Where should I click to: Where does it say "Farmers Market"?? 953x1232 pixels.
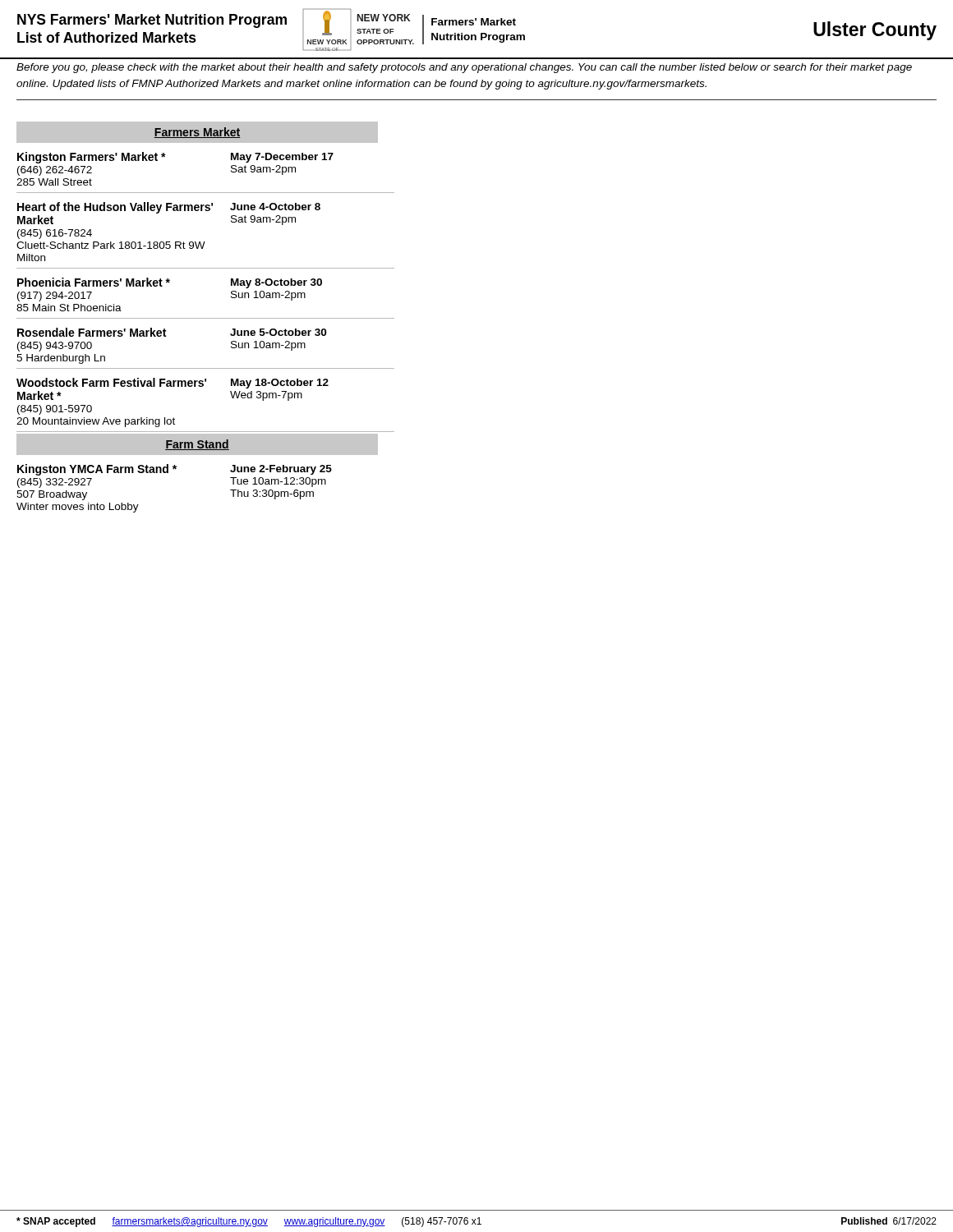(x=197, y=132)
